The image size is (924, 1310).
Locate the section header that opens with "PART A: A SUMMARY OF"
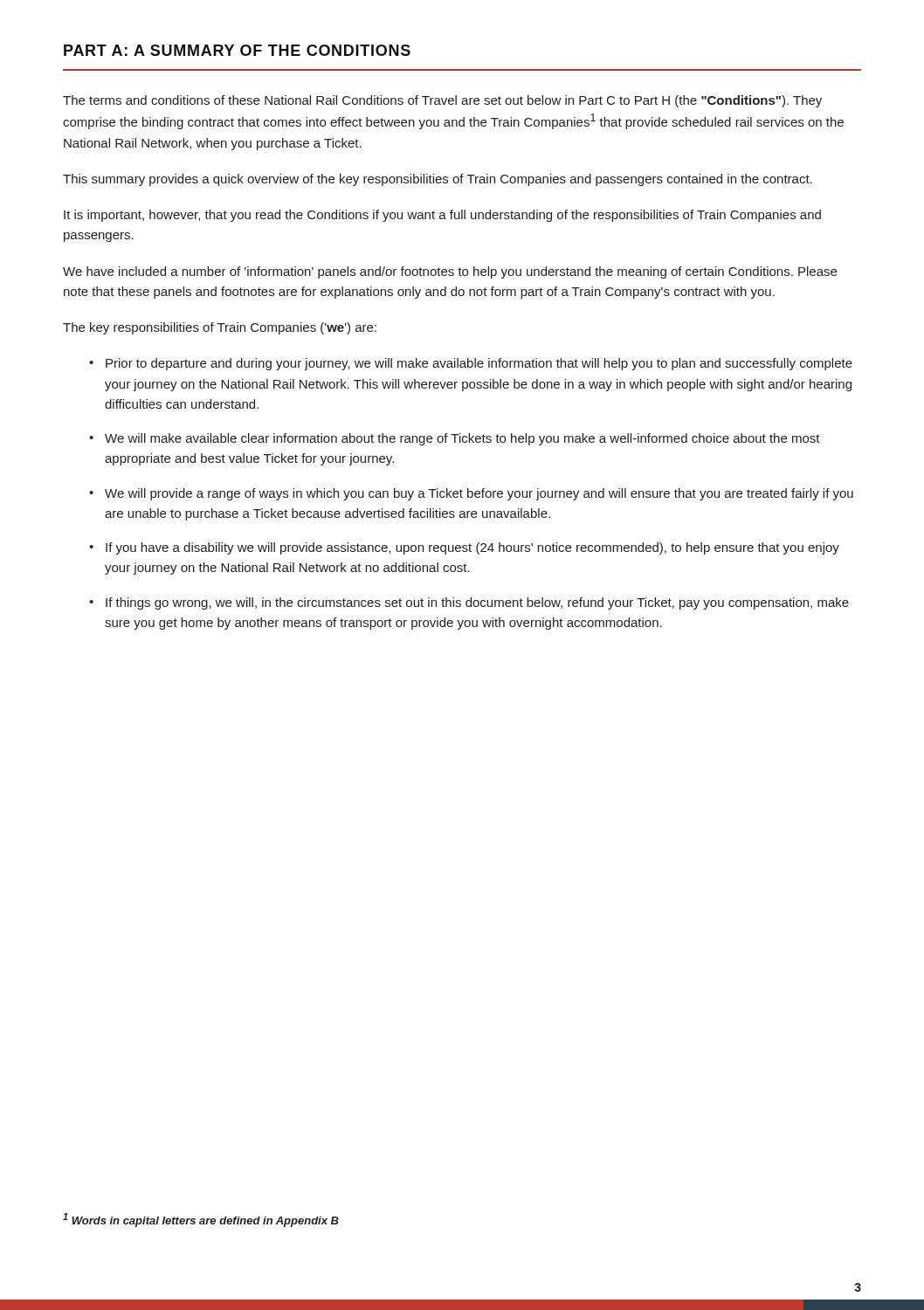point(237,50)
